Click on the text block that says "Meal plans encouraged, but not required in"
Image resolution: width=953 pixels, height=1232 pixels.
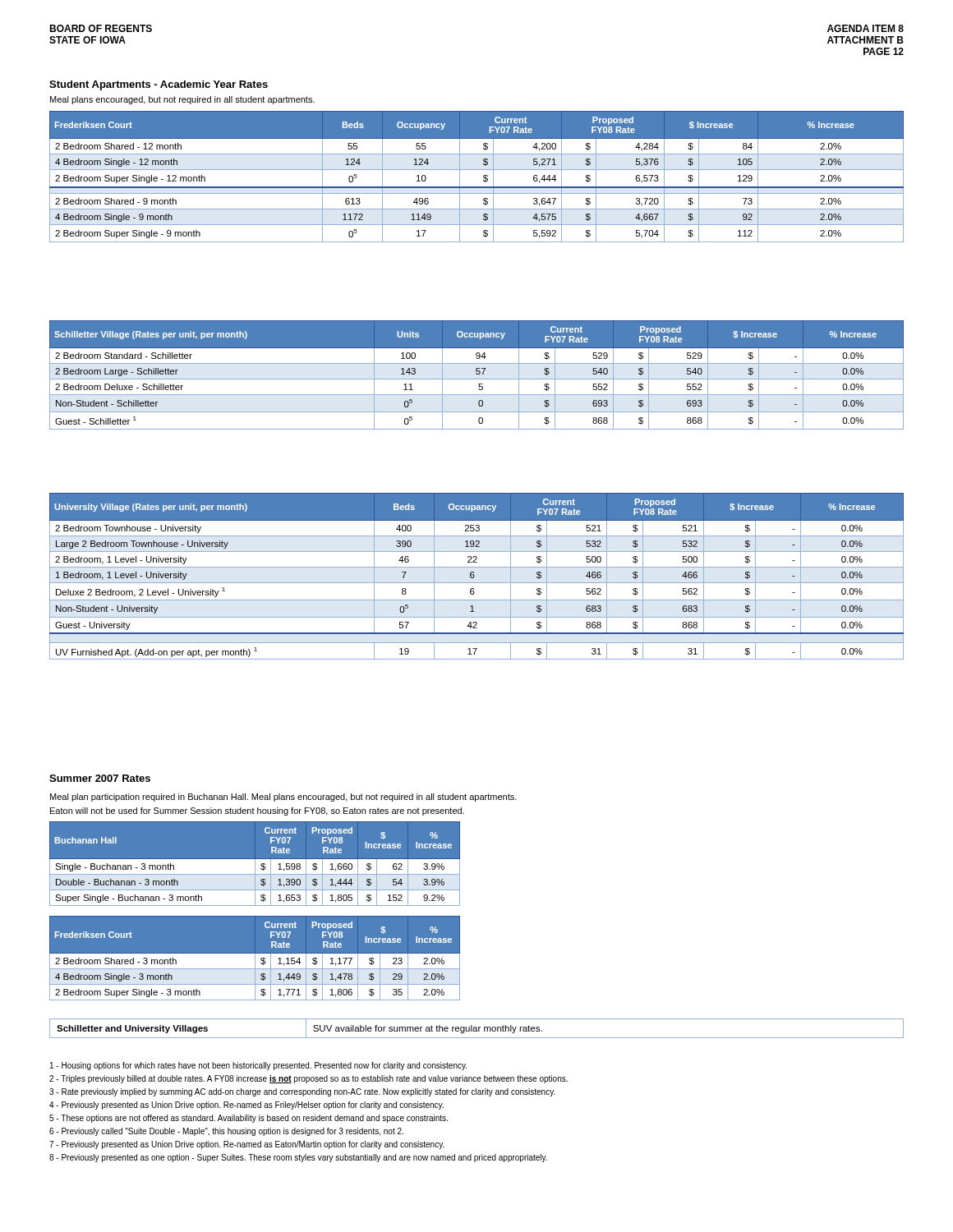[x=182, y=99]
